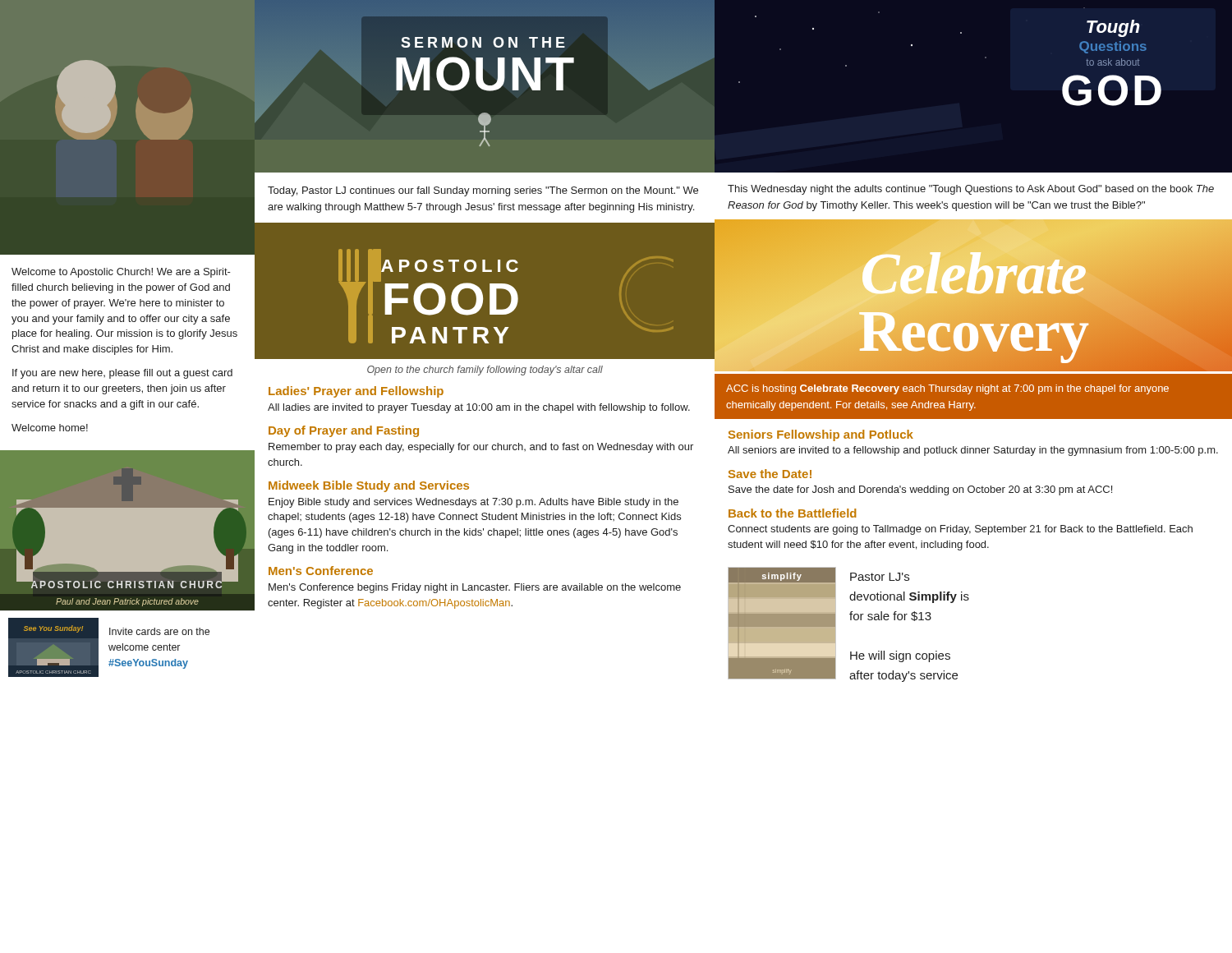Locate the block of text that opens with "Men's Conference begins Friday night in Lancaster. Fliers"
This screenshot has height=953, width=1232.
(x=485, y=595)
